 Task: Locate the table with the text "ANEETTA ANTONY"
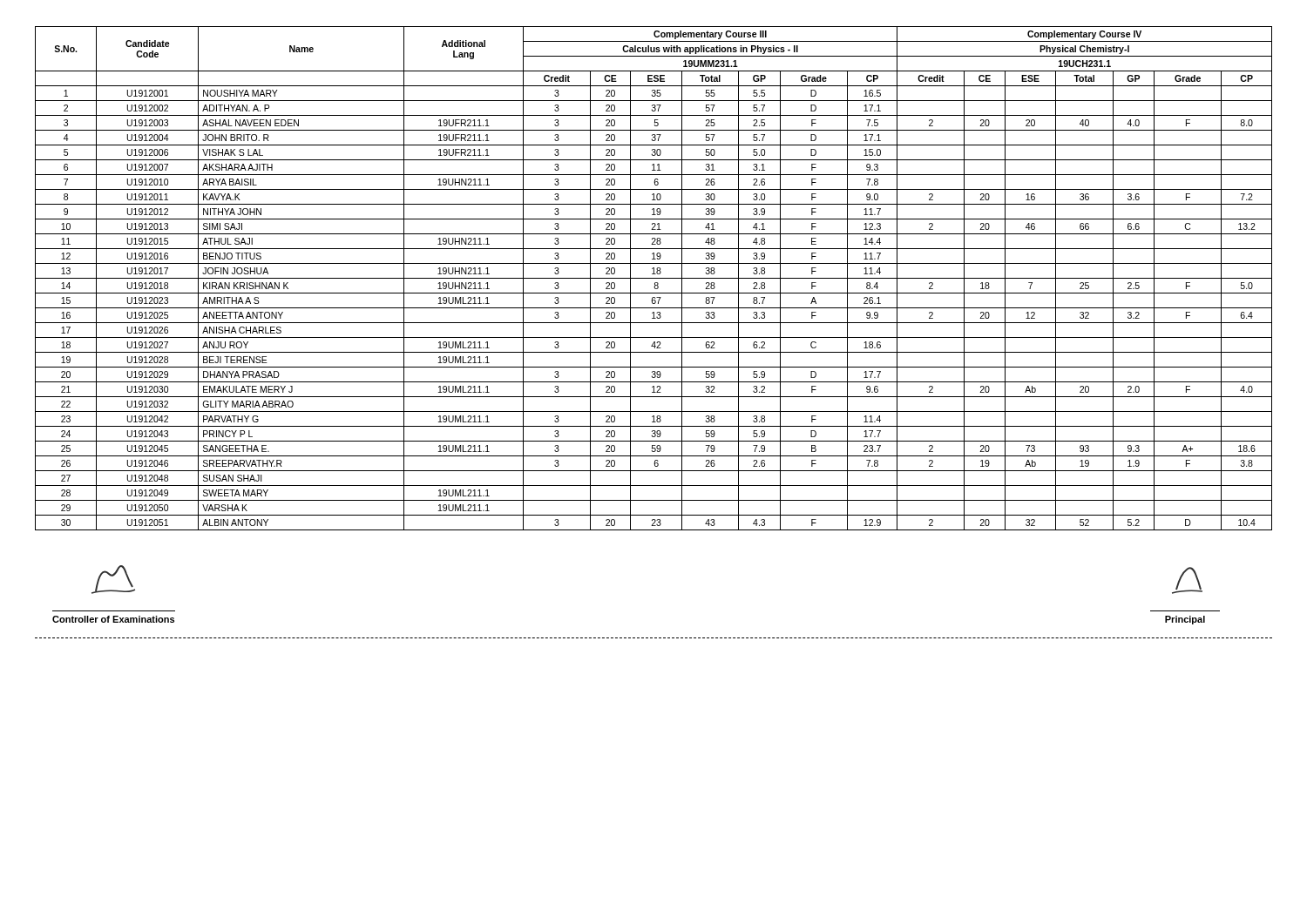click(x=654, y=278)
